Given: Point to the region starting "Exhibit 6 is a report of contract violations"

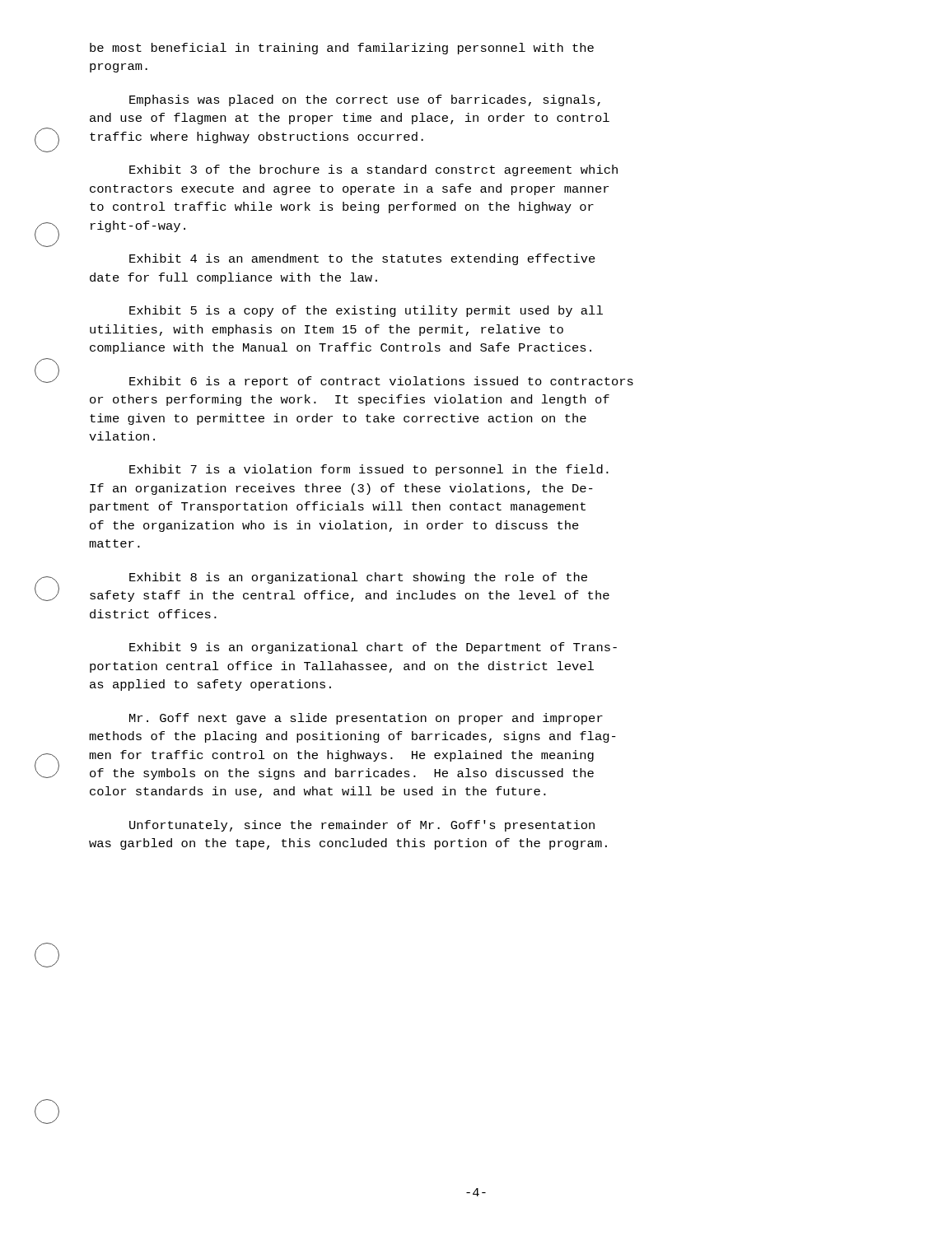Looking at the screenshot, I should coord(361,409).
